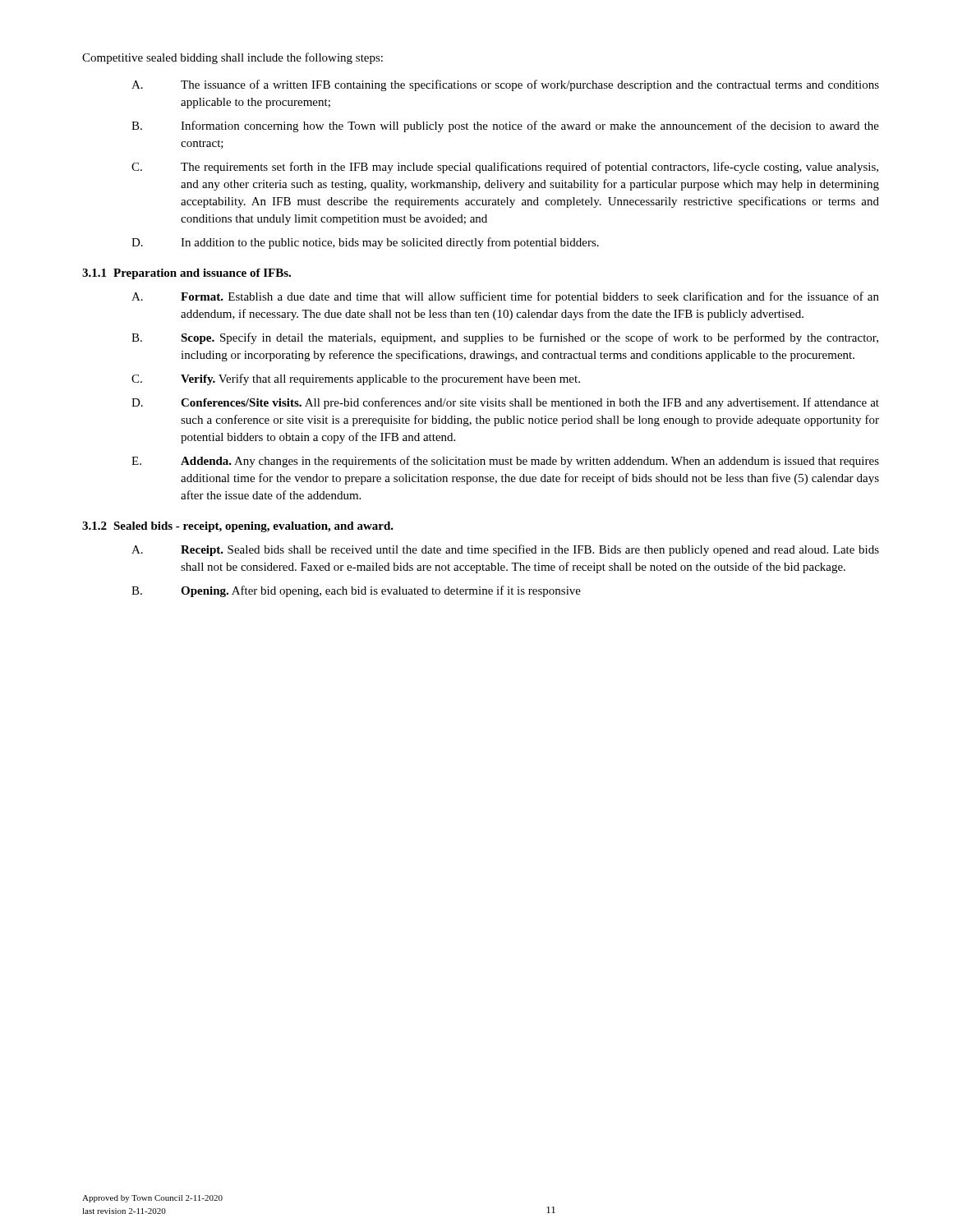953x1232 pixels.
Task: Locate the list item containing "B. Information concerning"
Action: 481,135
